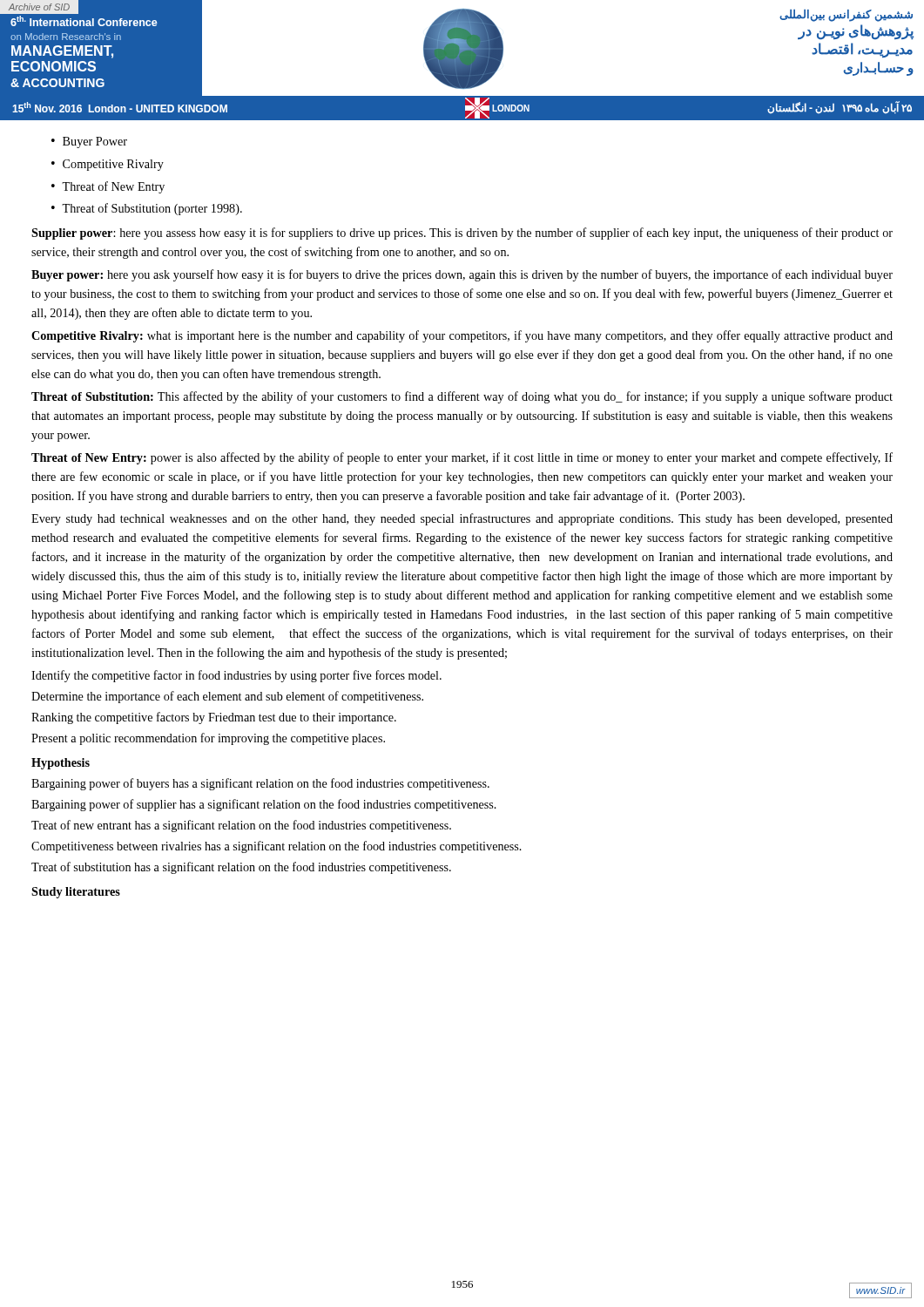Locate the text block that says "Buyer power: here you ask yourself how"
The image size is (924, 1307).
462,294
